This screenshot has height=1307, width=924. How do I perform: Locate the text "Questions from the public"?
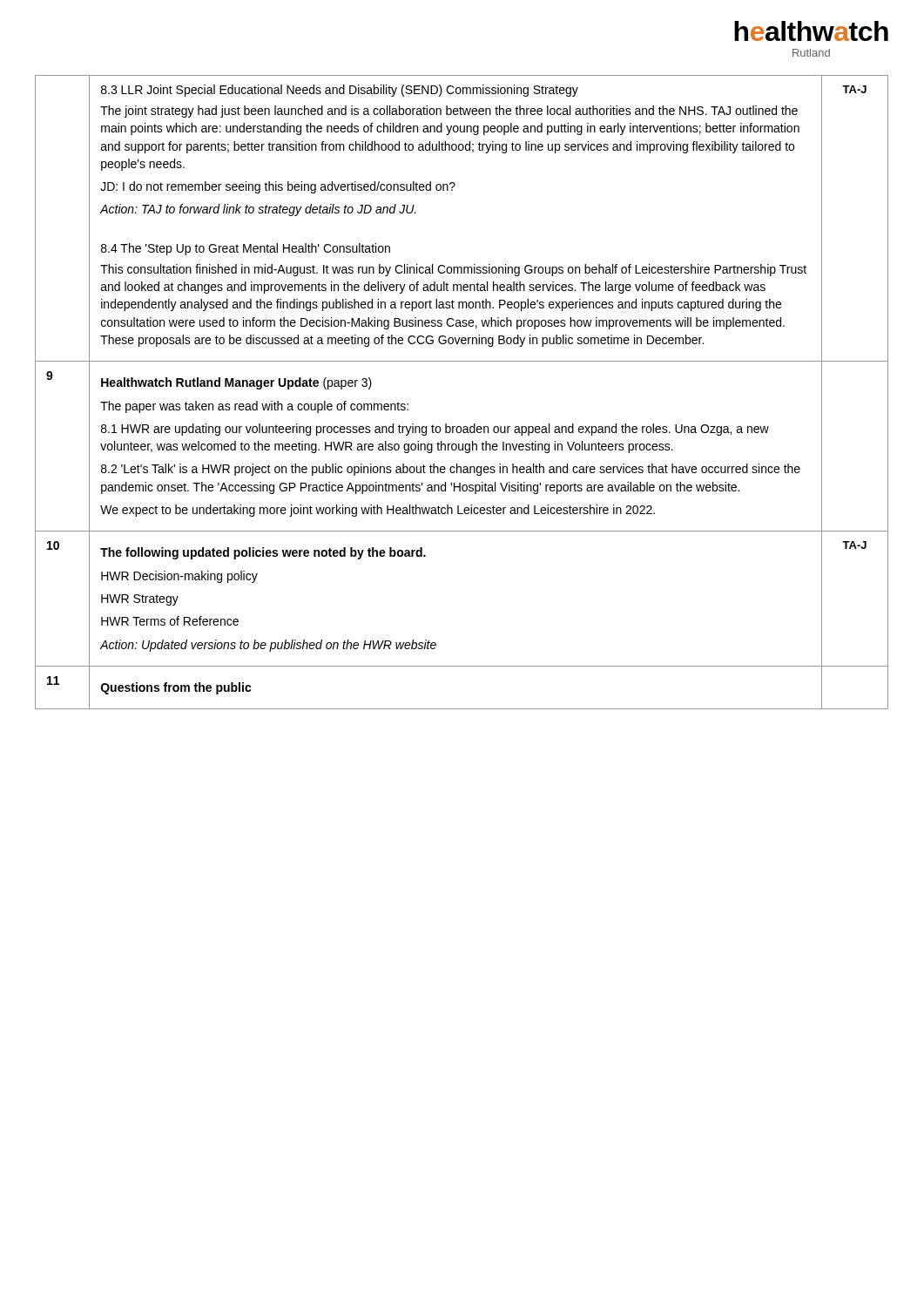[x=176, y=688]
